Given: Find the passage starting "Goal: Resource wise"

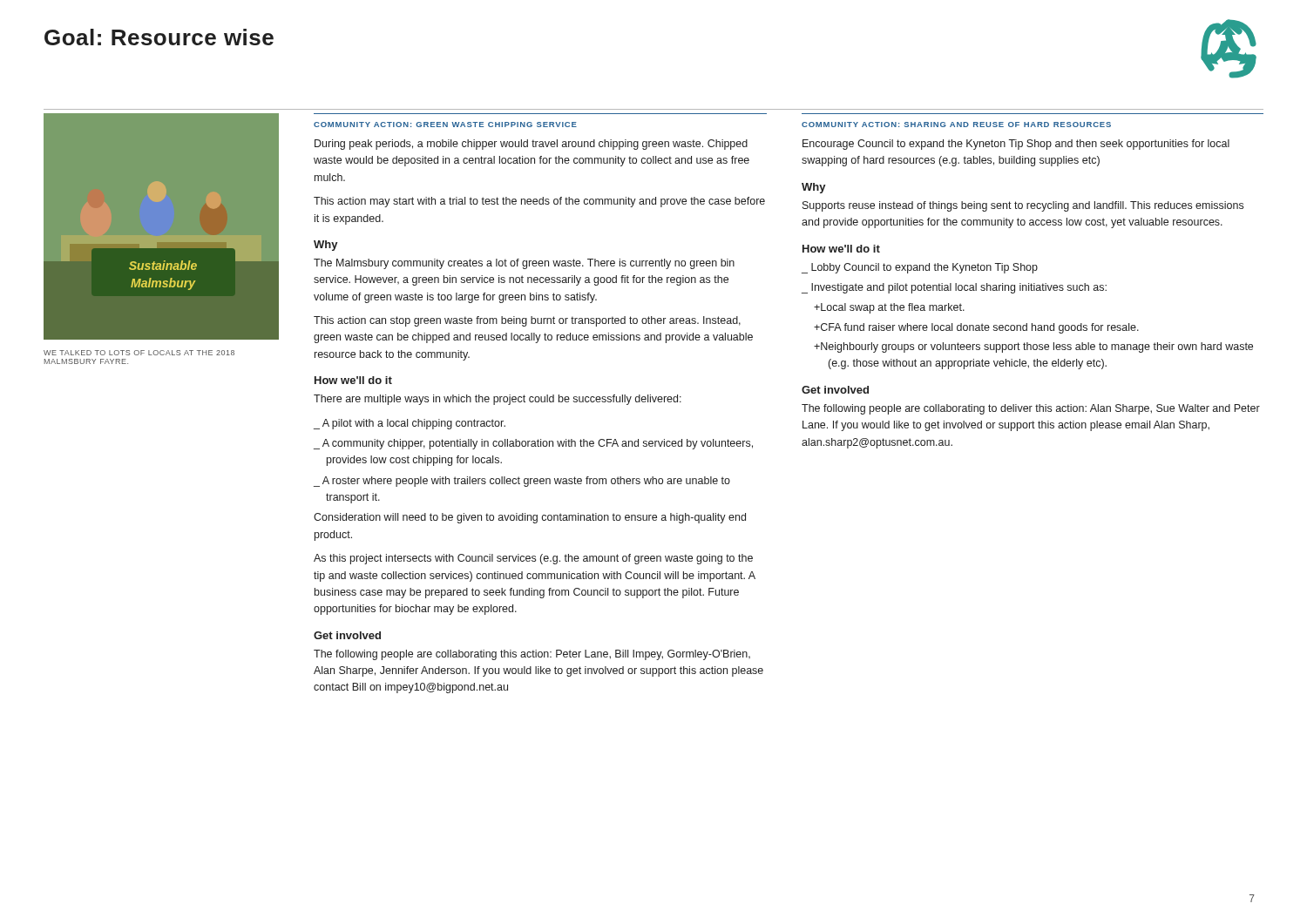Looking at the screenshot, I should (x=159, y=37).
